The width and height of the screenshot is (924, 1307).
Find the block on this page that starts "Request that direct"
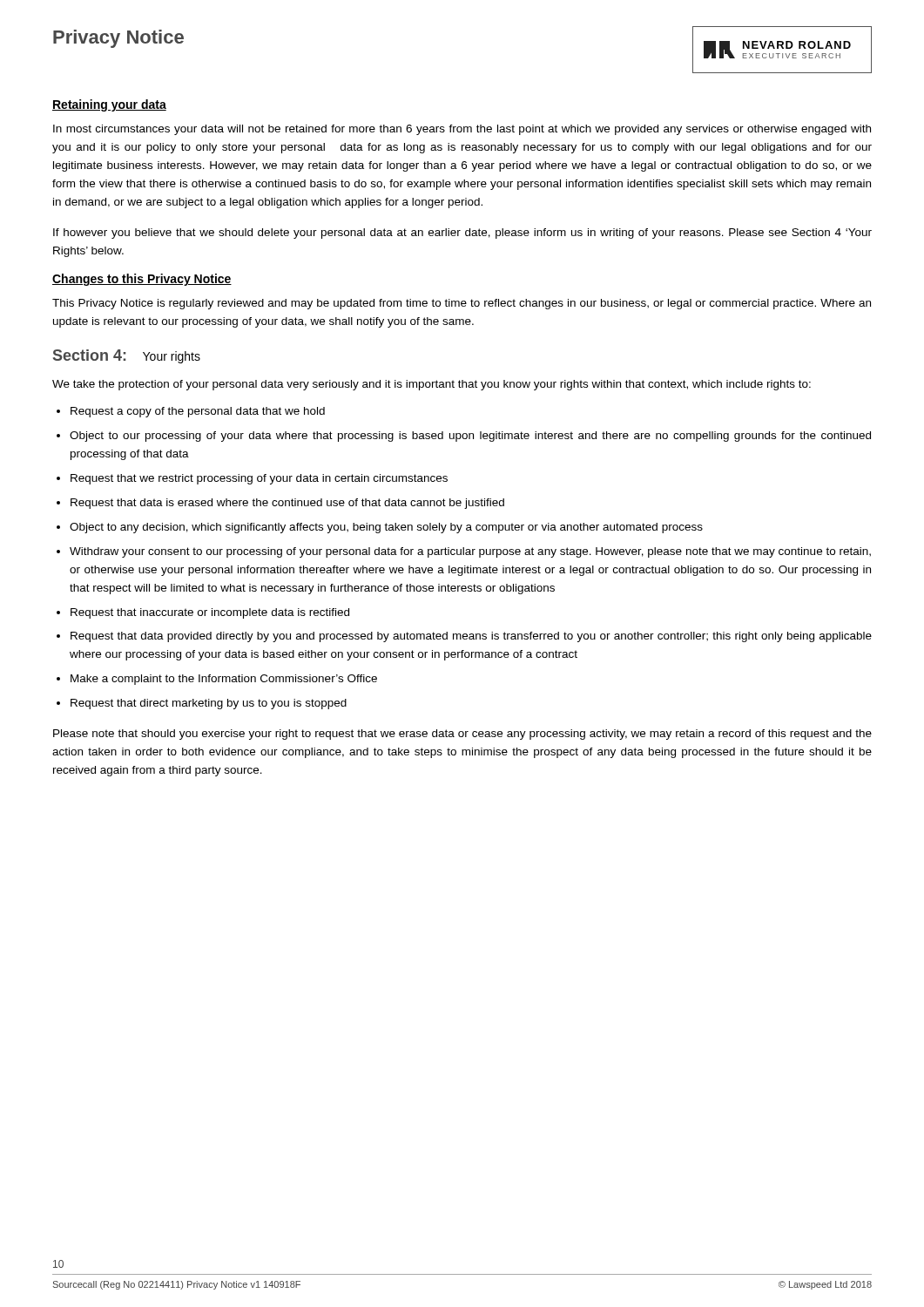[x=208, y=703]
